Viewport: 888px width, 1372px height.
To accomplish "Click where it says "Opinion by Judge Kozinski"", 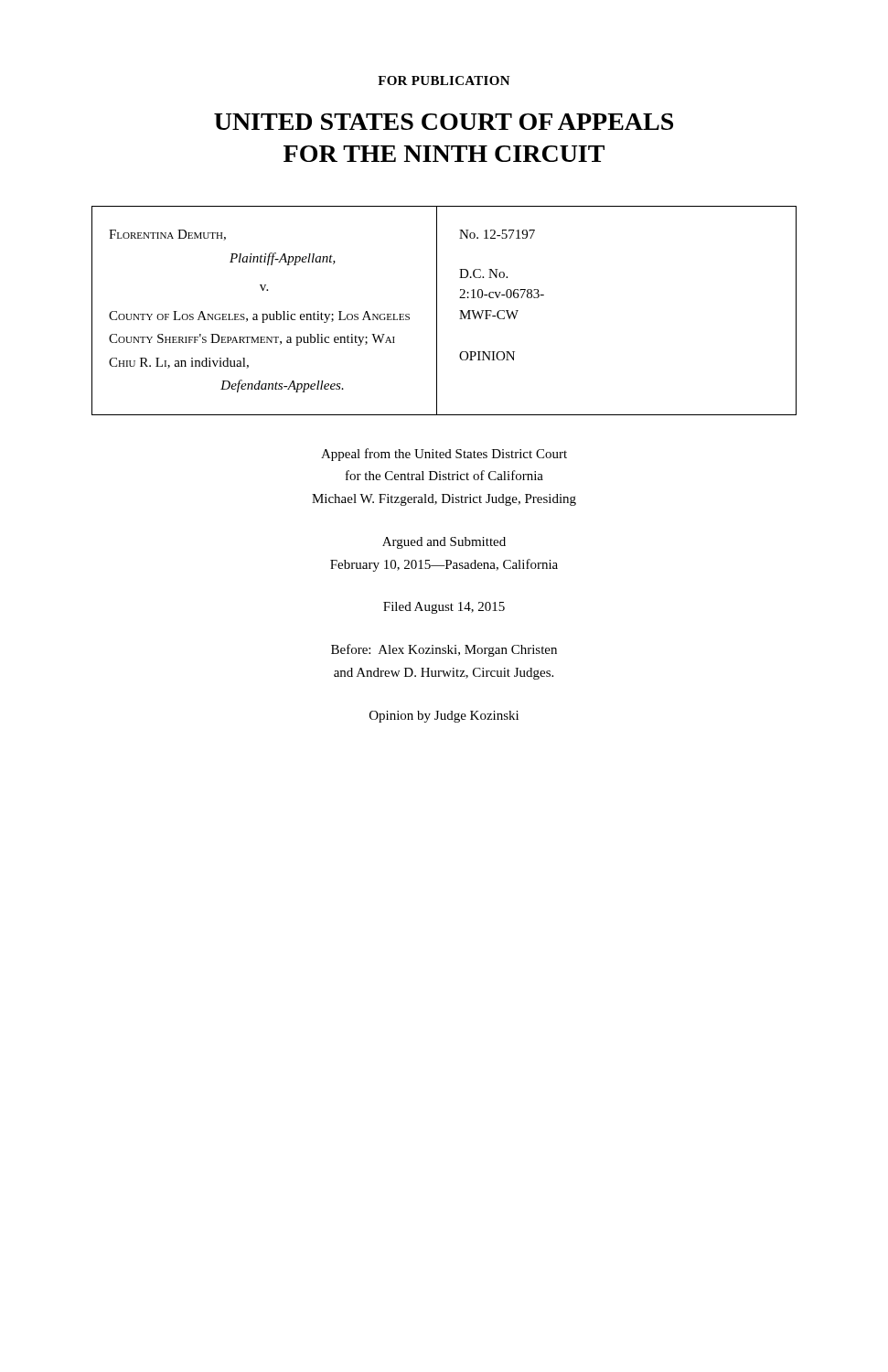I will [444, 715].
